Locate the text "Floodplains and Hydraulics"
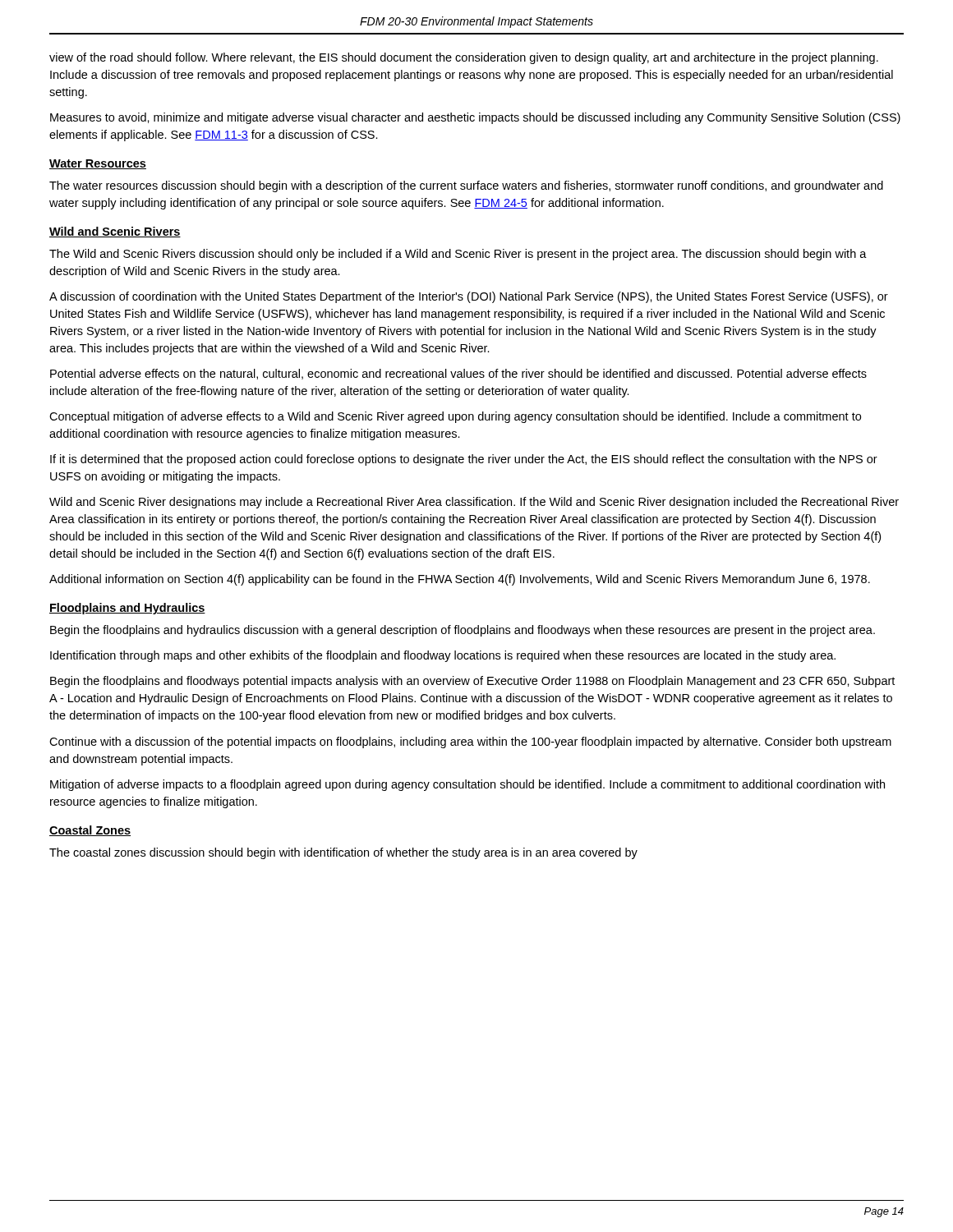This screenshot has width=953, height=1232. coord(127,608)
